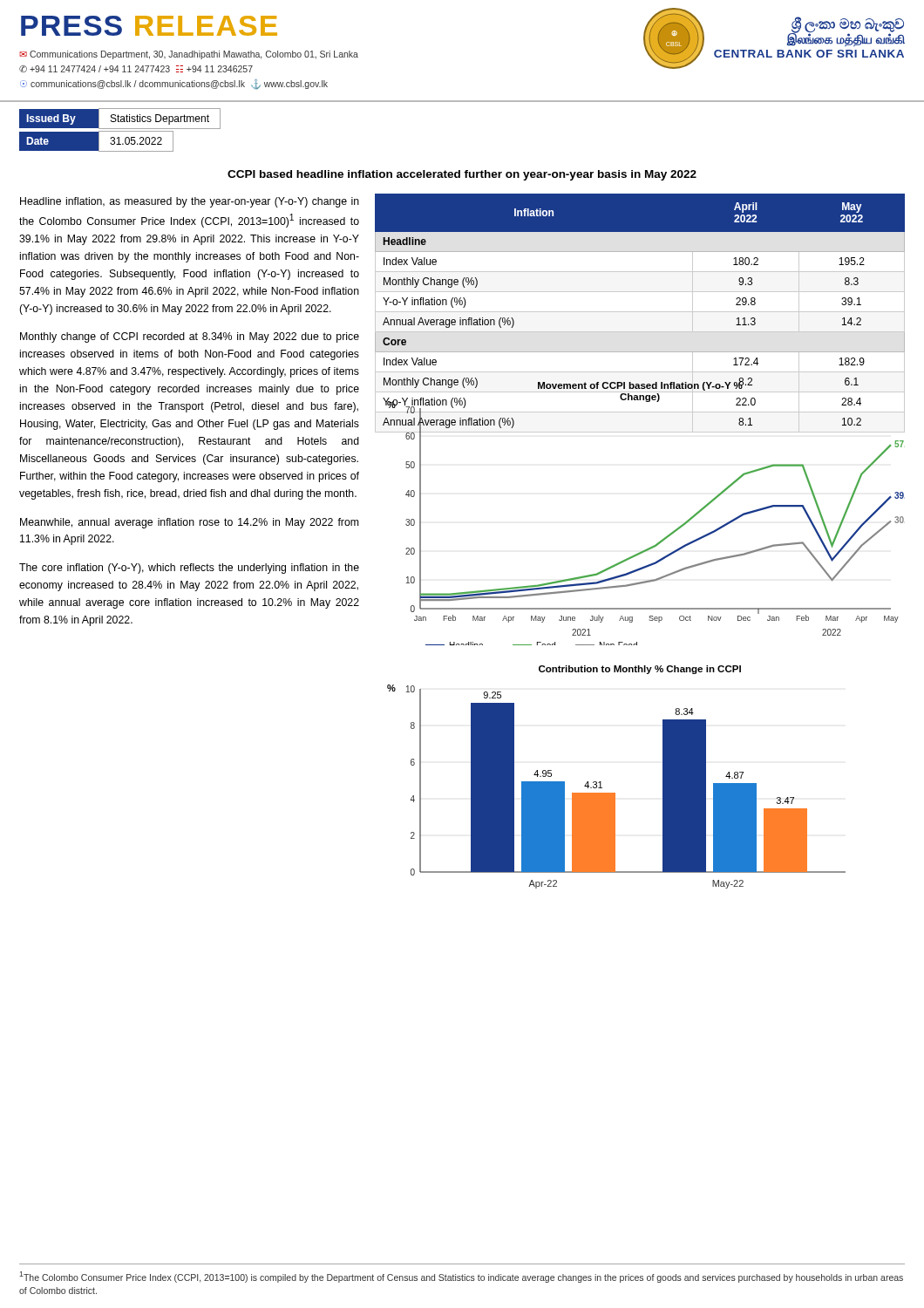This screenshot has height=1308, width=924.
Task: Locate the block of text that opens with "Headline inflation, as measured by"
Action: (x=189, y=412)
